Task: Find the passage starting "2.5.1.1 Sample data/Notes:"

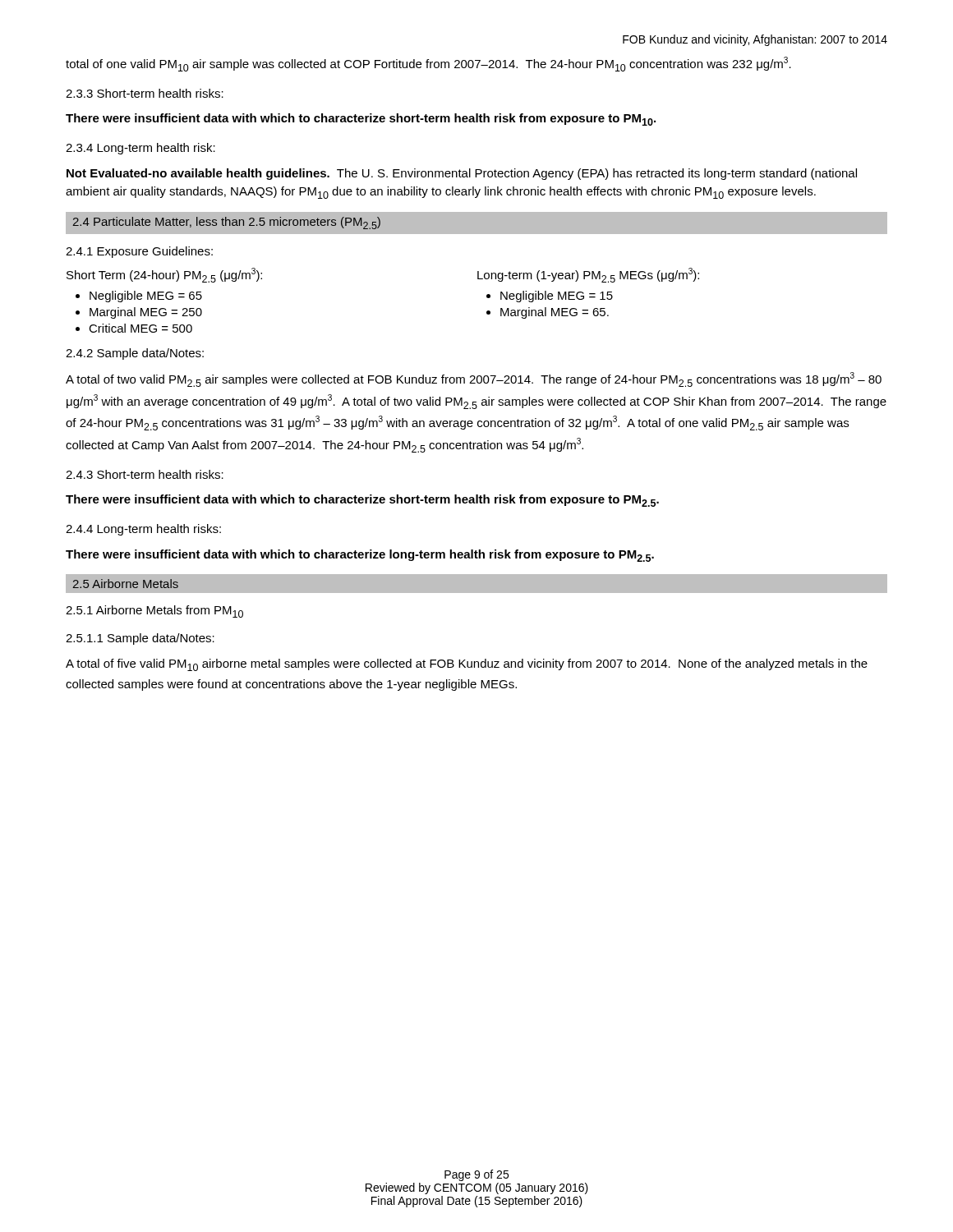Action: [140, 638]
